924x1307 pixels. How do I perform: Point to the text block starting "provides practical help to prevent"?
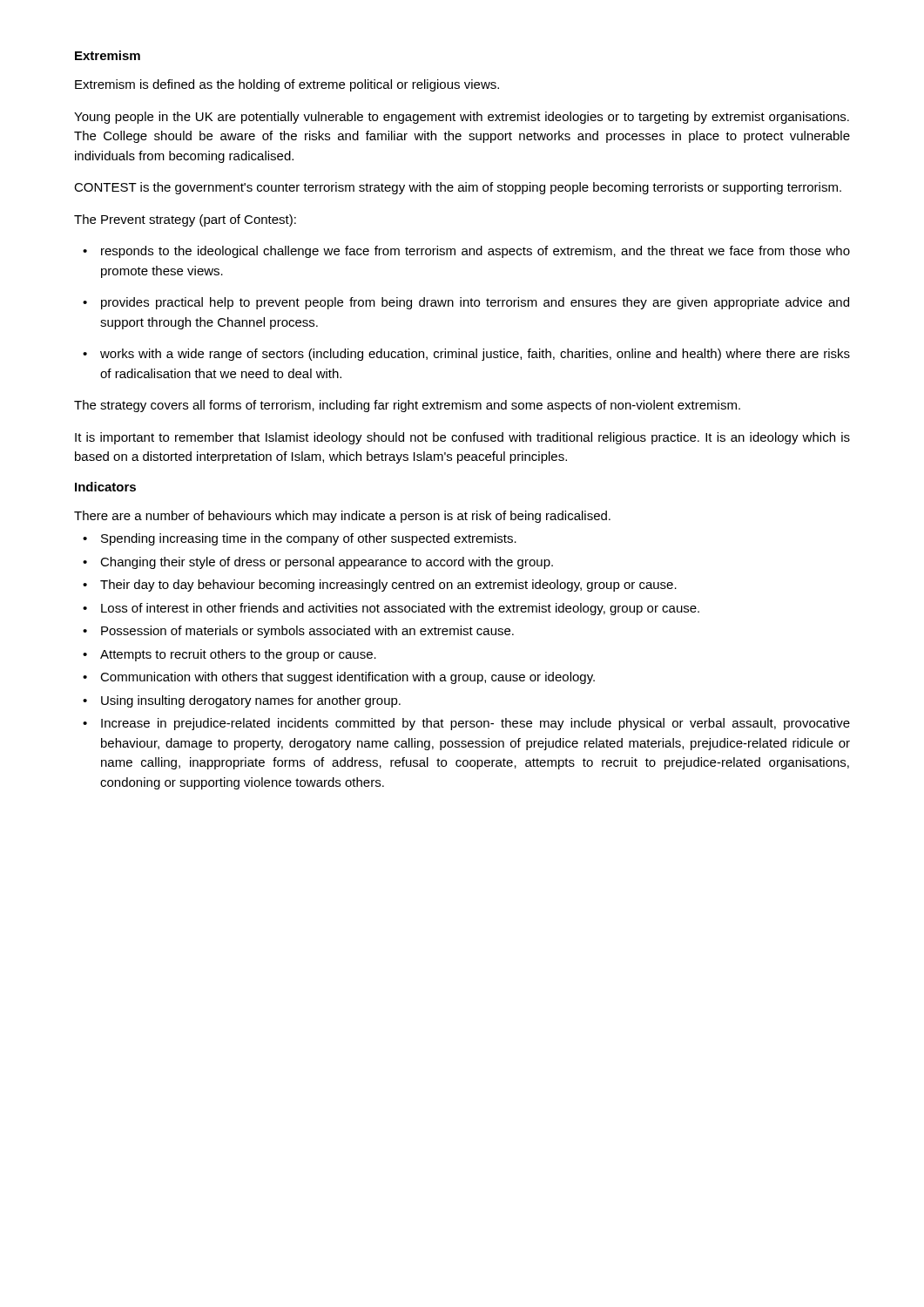pyautogui.click(x=475, y=312)
